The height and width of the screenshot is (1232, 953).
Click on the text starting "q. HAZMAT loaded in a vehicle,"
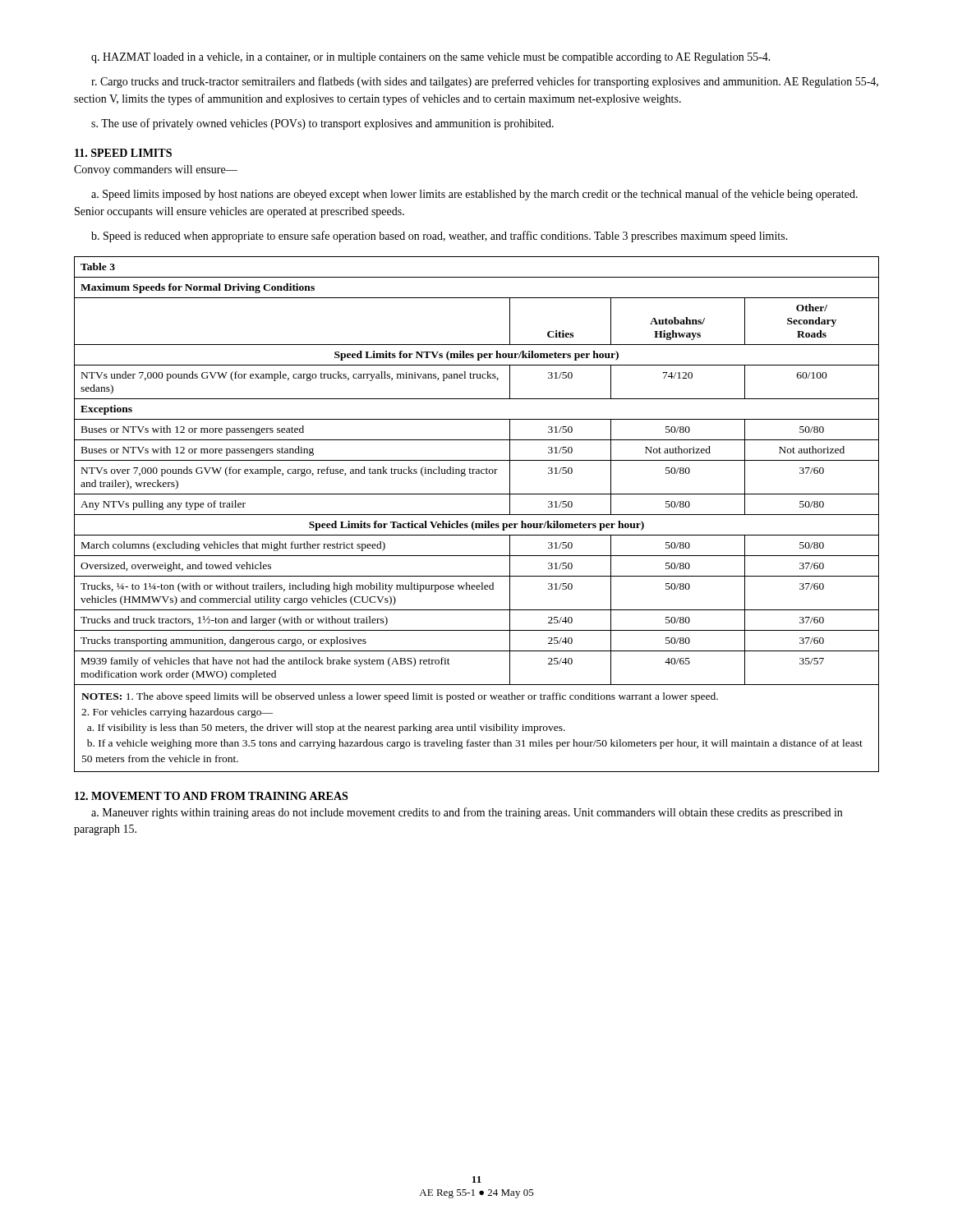[422, 57]
